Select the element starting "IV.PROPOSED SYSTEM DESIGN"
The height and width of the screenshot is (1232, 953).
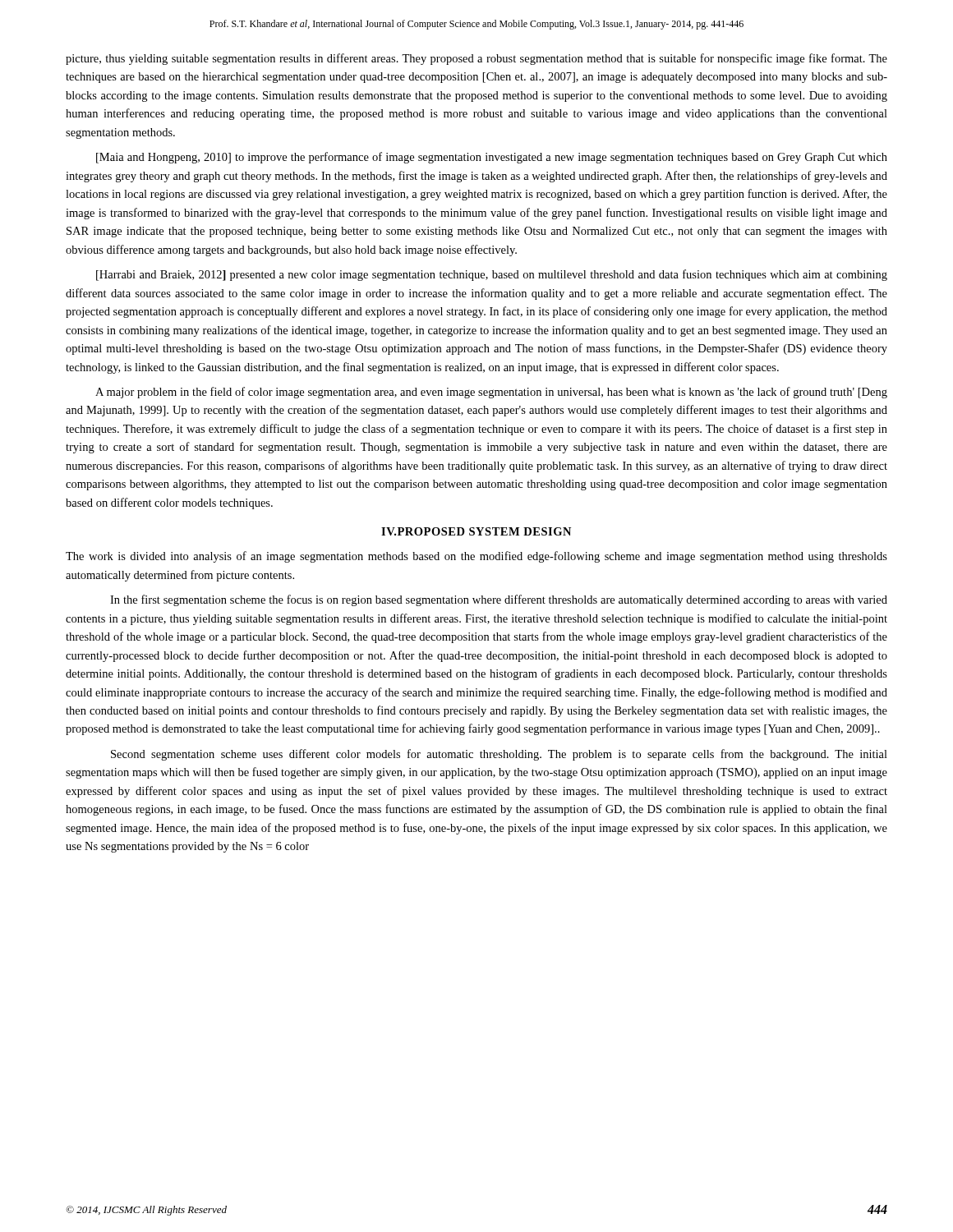pos(476,532)
